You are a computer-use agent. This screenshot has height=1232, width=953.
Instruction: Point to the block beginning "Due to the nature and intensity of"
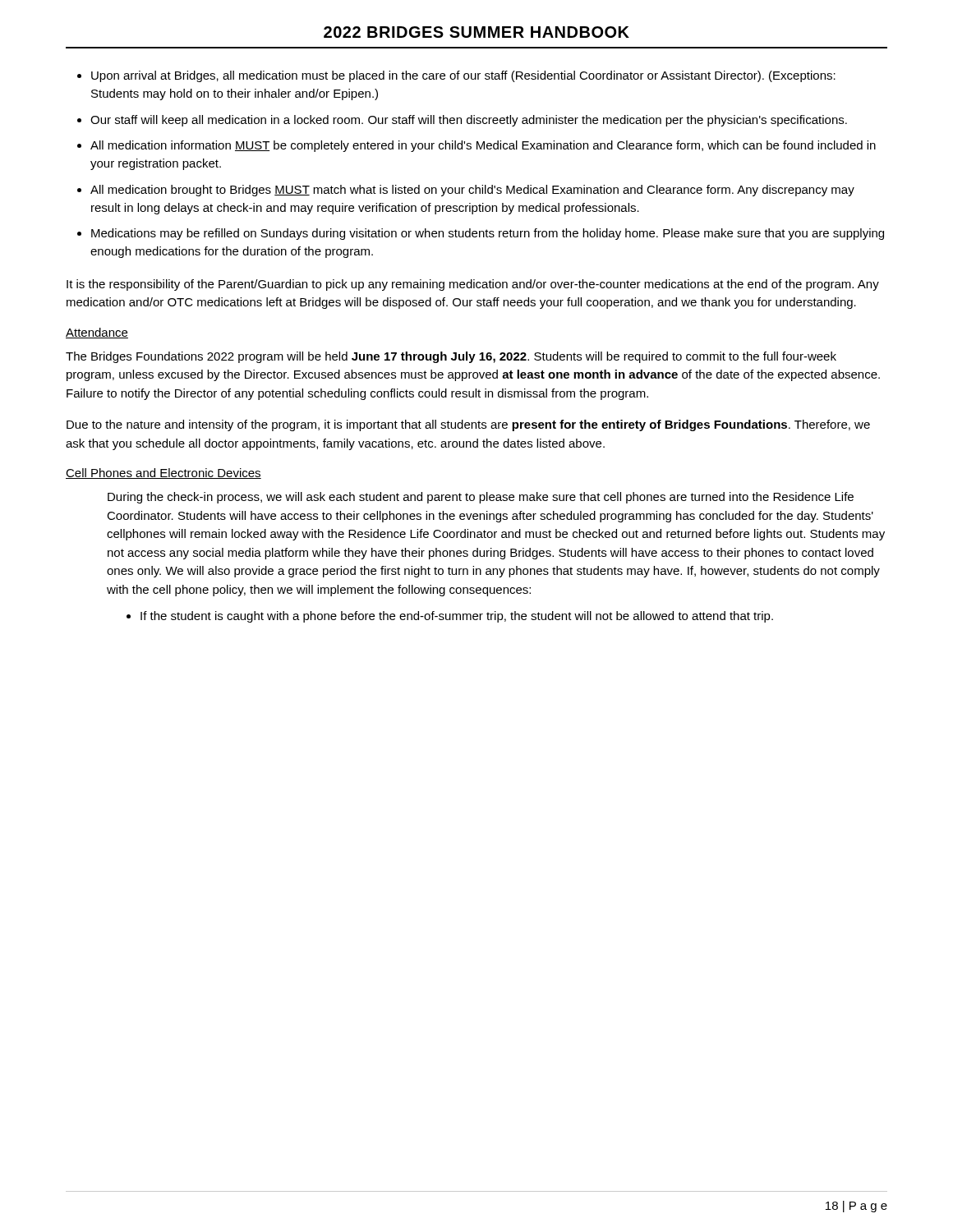pos(468,434)
